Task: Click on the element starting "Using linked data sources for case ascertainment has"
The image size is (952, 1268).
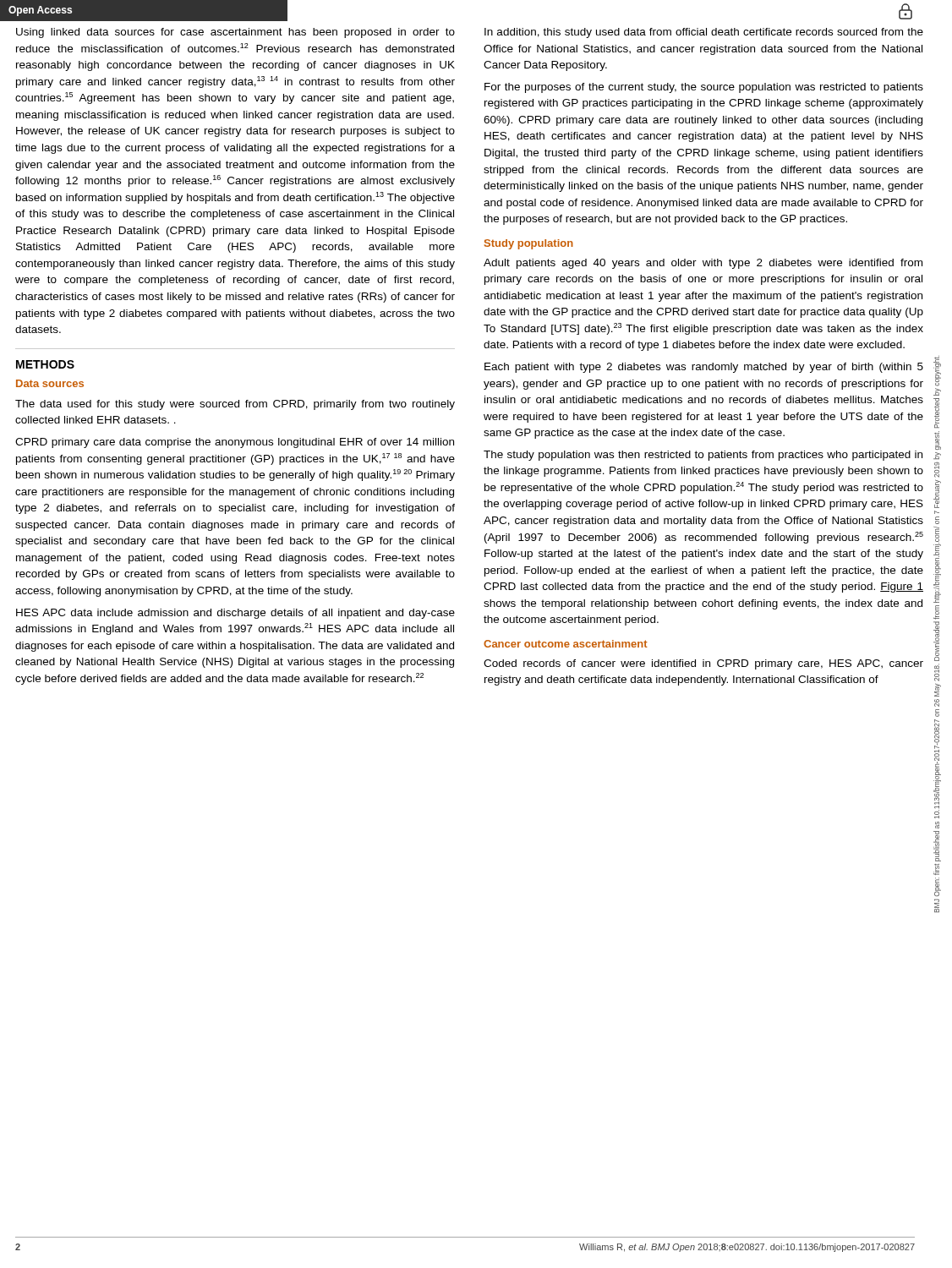Action: click(x=235, y=181)
